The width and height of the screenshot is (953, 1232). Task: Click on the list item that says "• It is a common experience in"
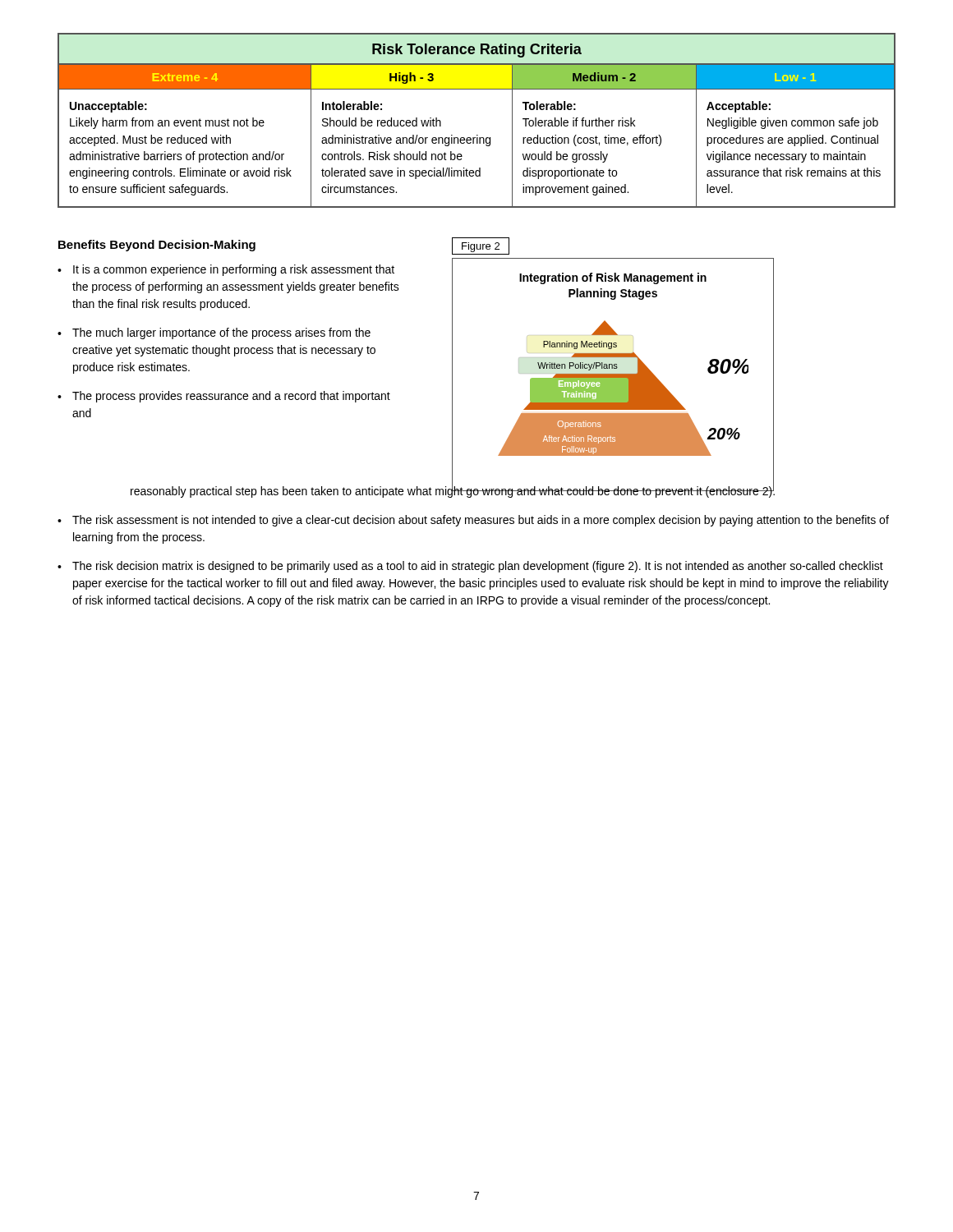234,287
